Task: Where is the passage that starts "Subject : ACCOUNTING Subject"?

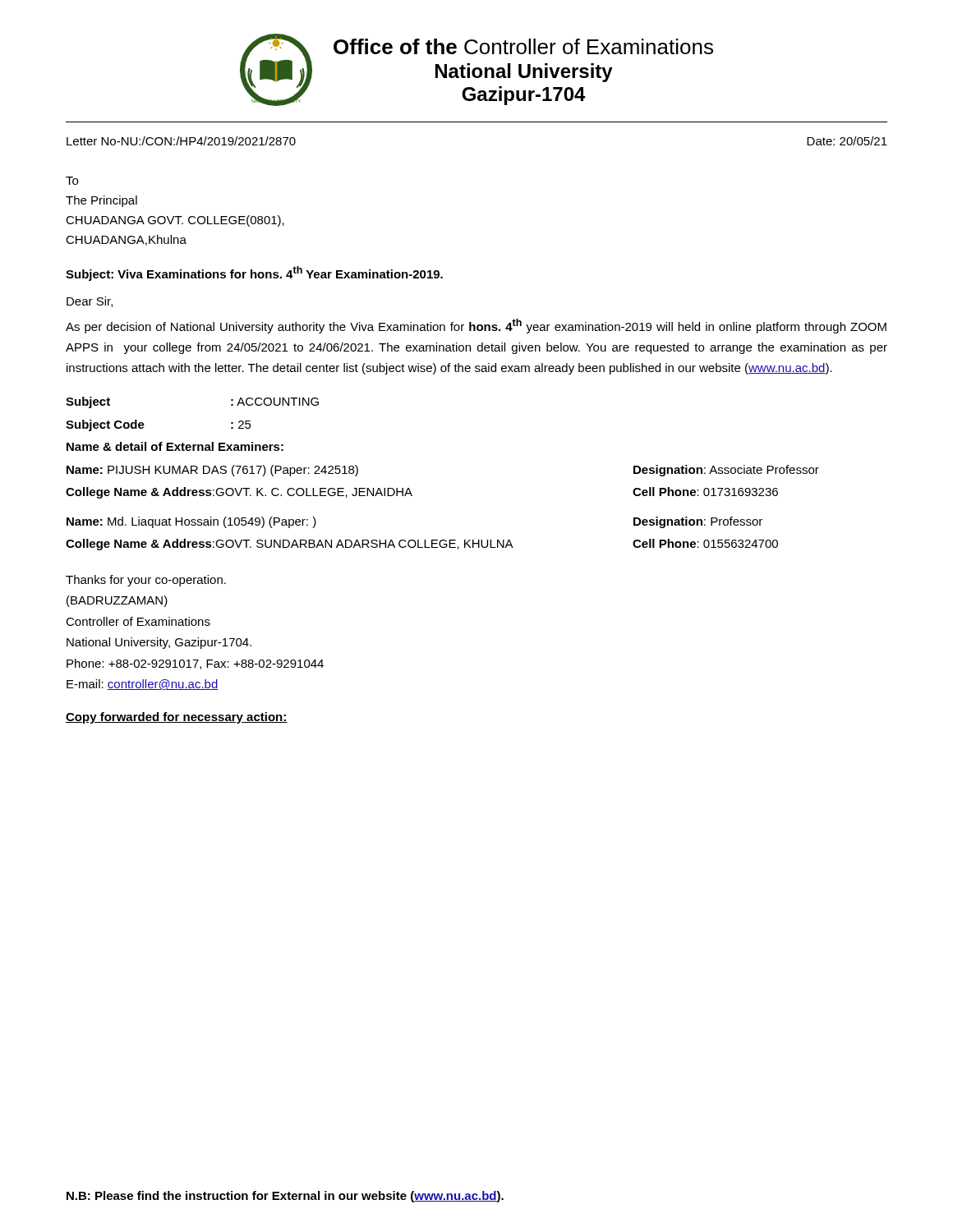Action: click(x=87, y=402)
